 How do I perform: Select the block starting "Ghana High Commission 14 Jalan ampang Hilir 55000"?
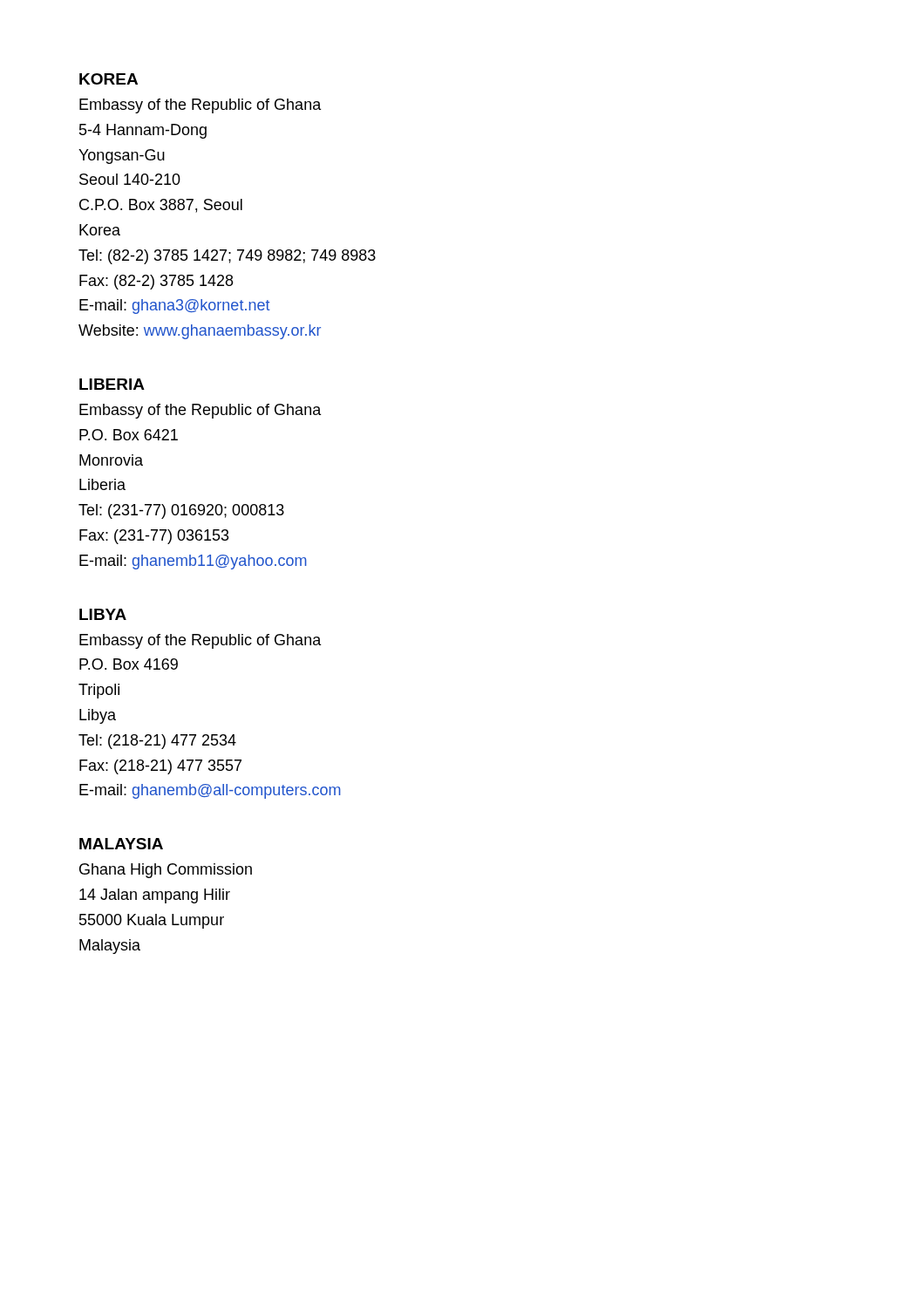(x=166, y=907)
